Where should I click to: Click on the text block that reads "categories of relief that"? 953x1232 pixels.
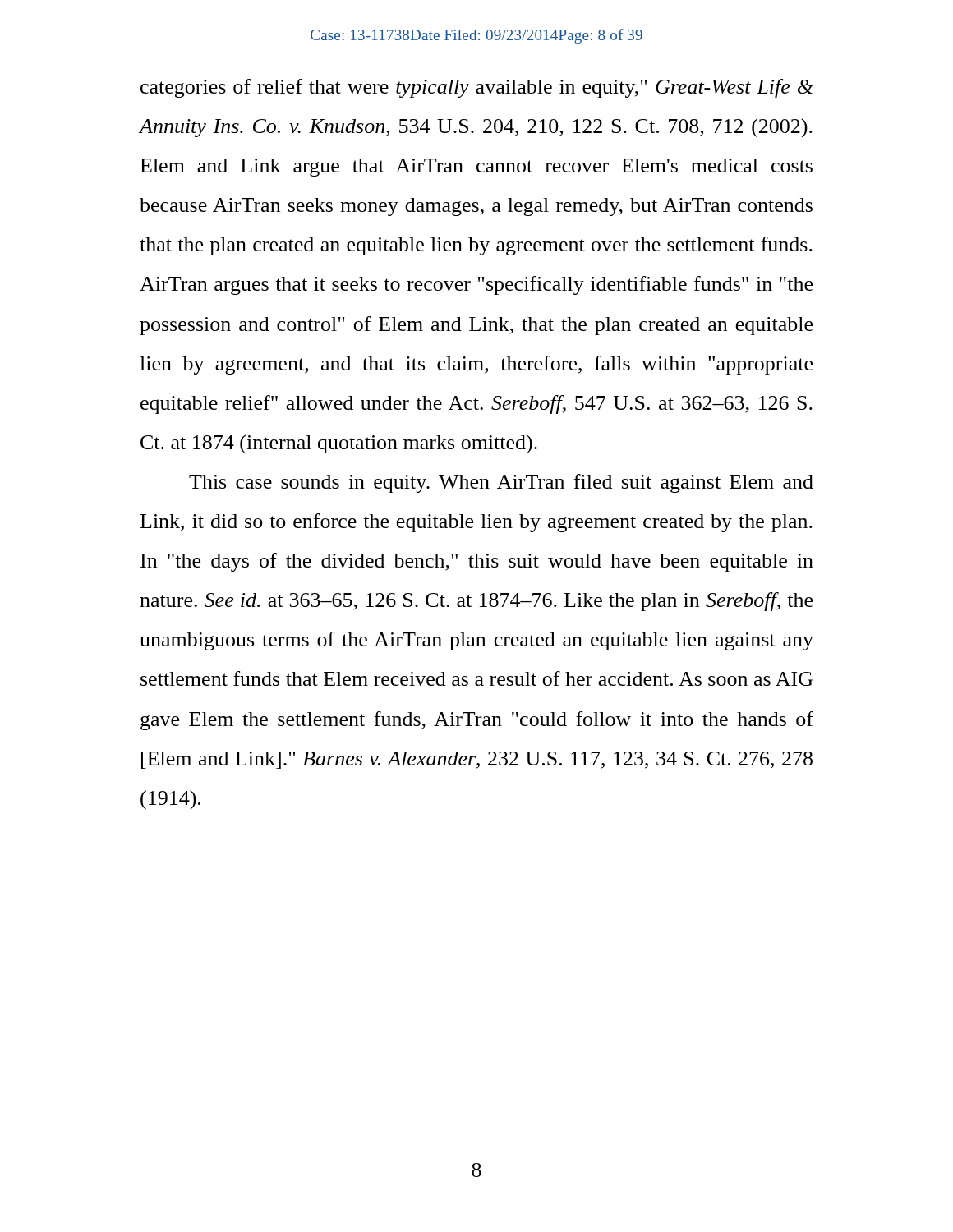click(476, 264)
